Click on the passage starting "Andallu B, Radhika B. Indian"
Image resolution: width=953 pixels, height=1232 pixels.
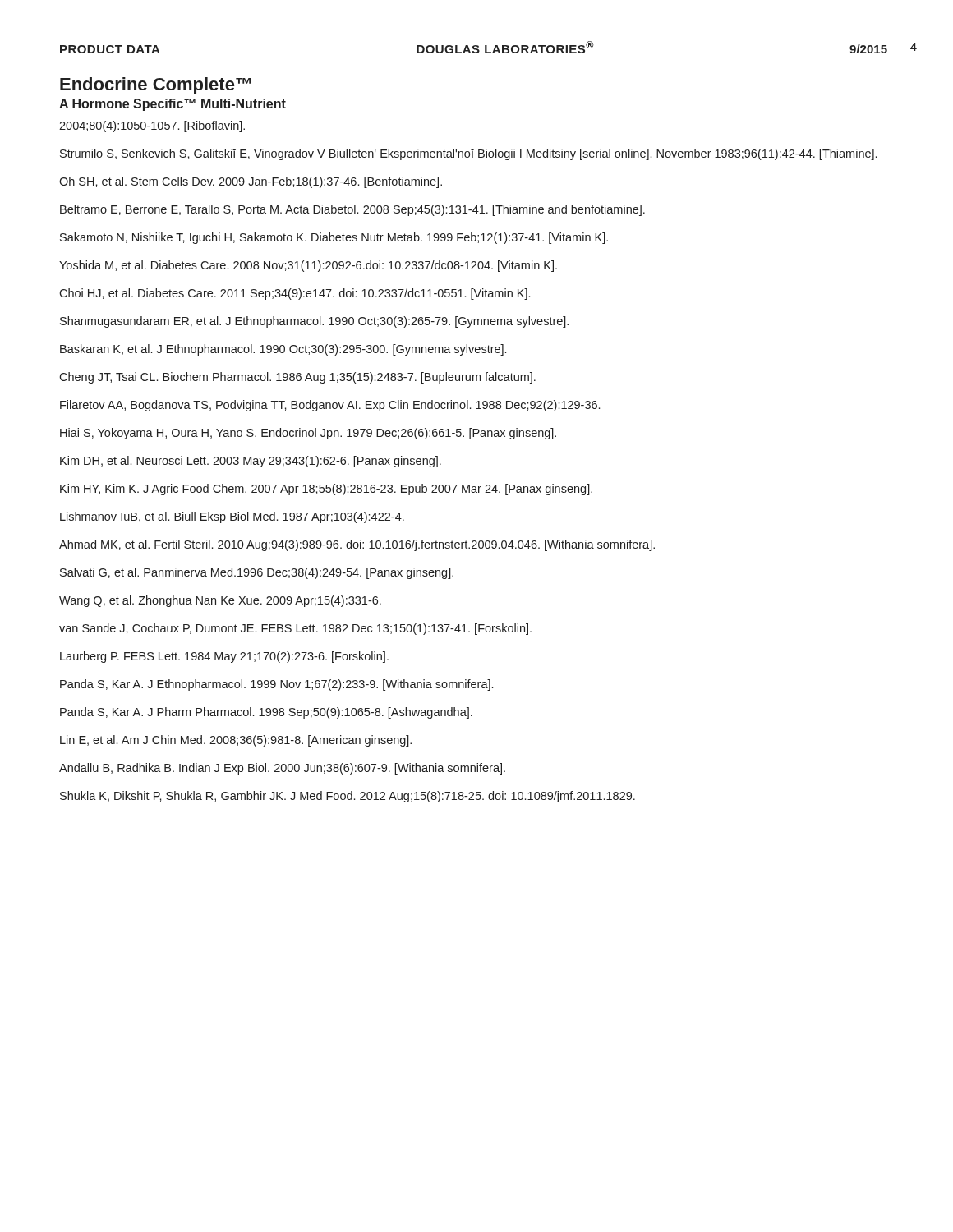point(283,768)
